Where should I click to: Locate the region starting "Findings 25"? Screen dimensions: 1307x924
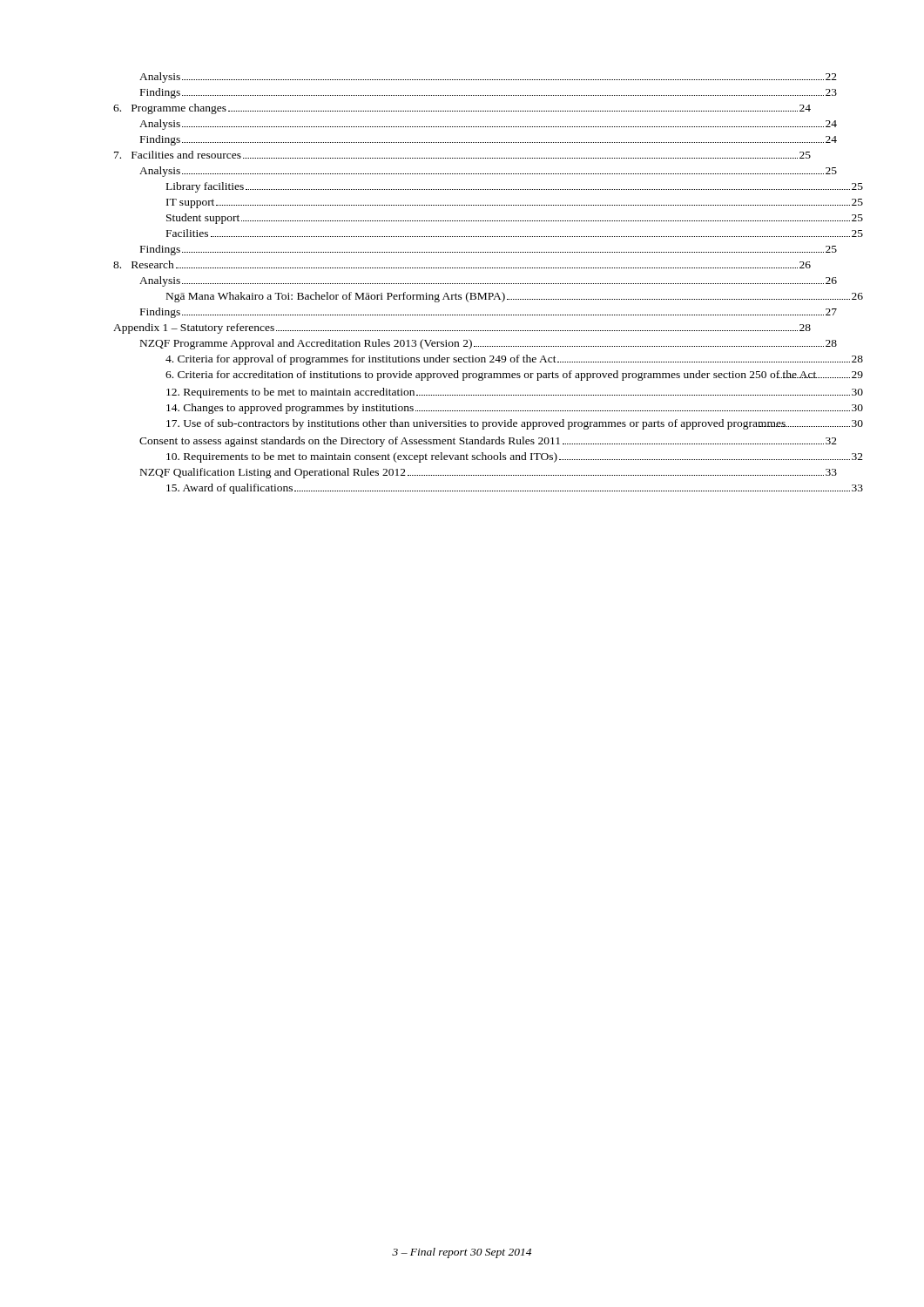coord(488,249)
